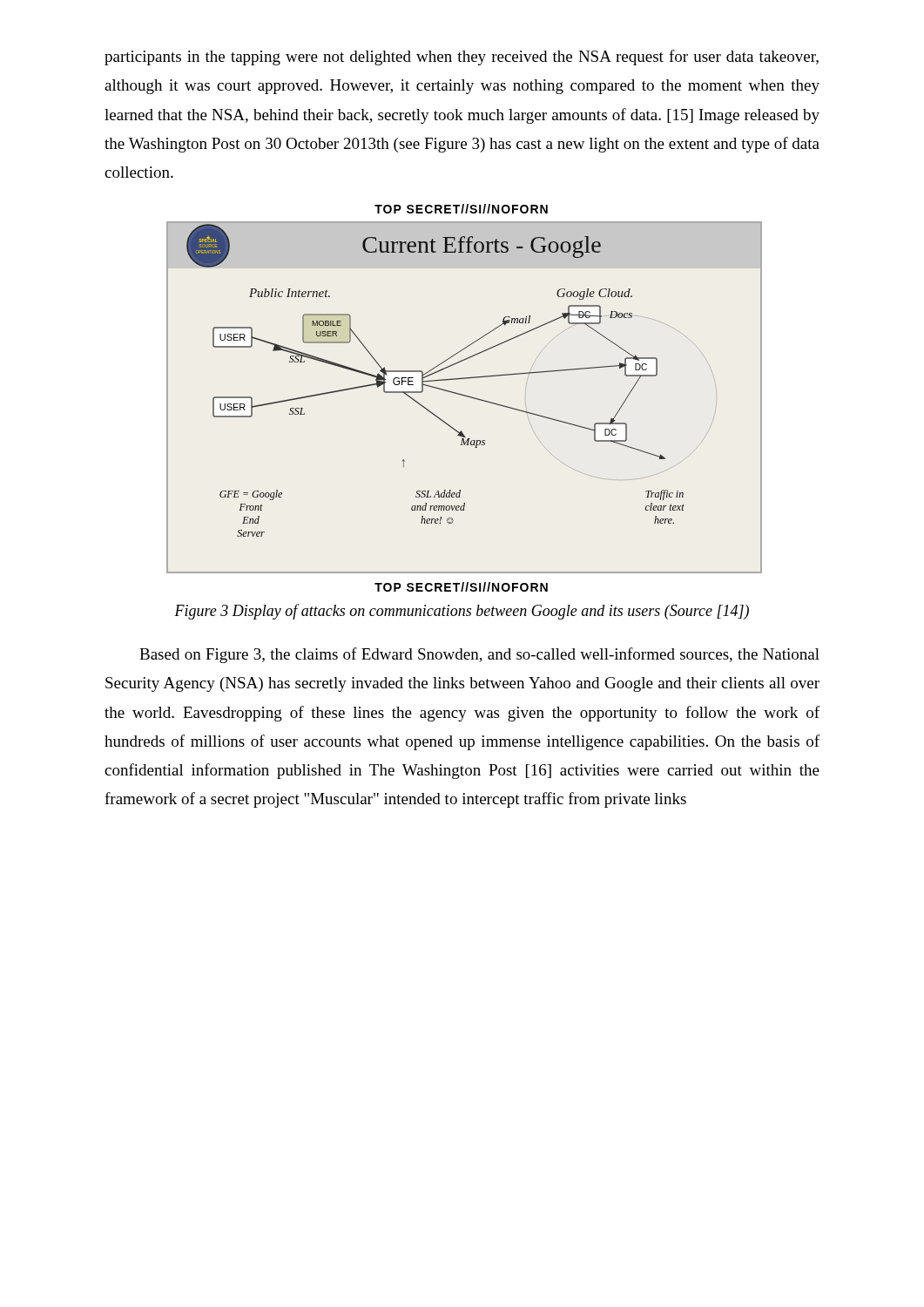Locate the text block with the text "Based on Figure"
The width and height of the screenshot is (924, 1307).
(x=462, y=726)
